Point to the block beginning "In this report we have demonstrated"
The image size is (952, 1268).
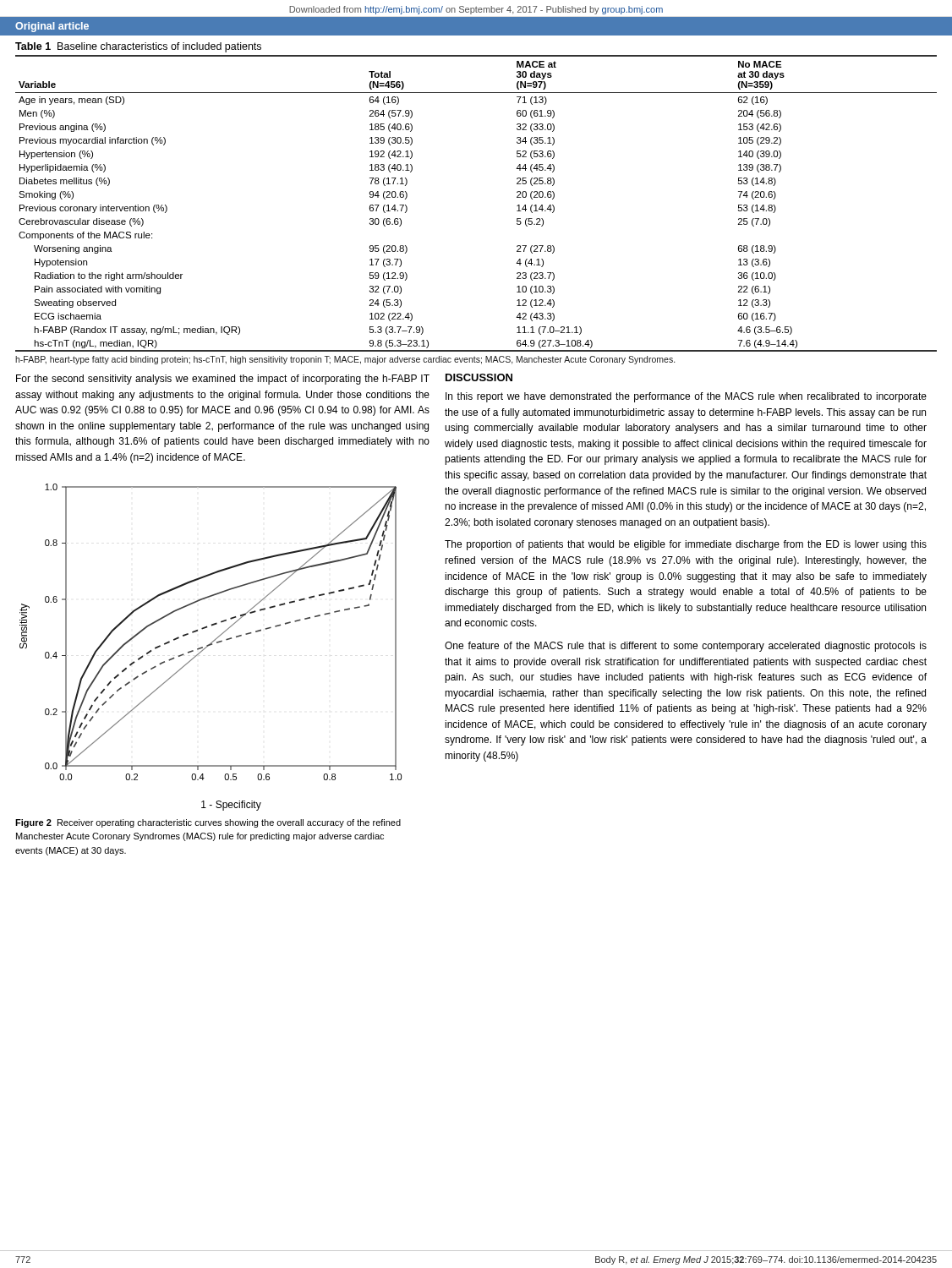pos(686,459)
